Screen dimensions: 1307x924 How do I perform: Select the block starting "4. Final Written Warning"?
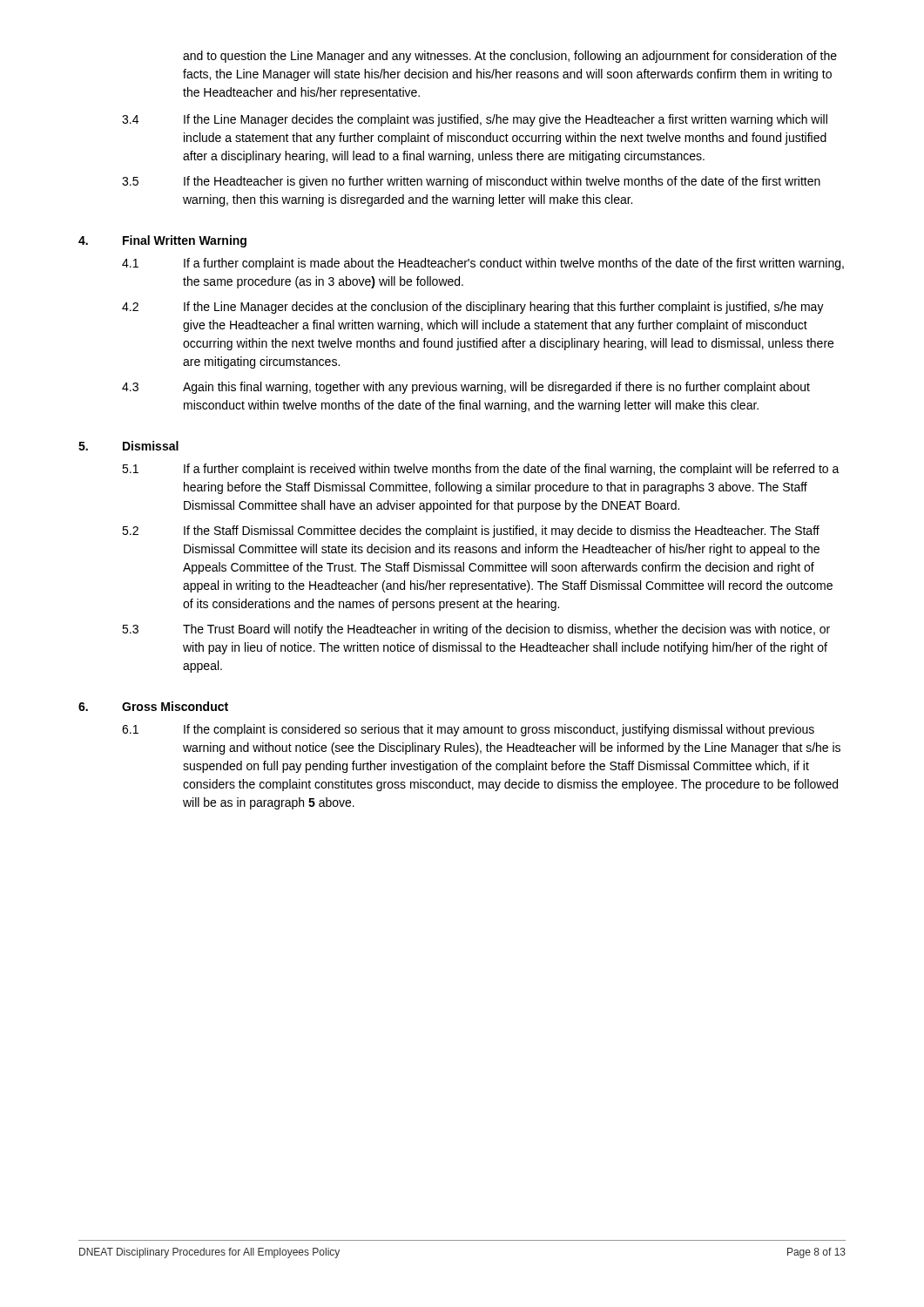(x=163, y=240)
